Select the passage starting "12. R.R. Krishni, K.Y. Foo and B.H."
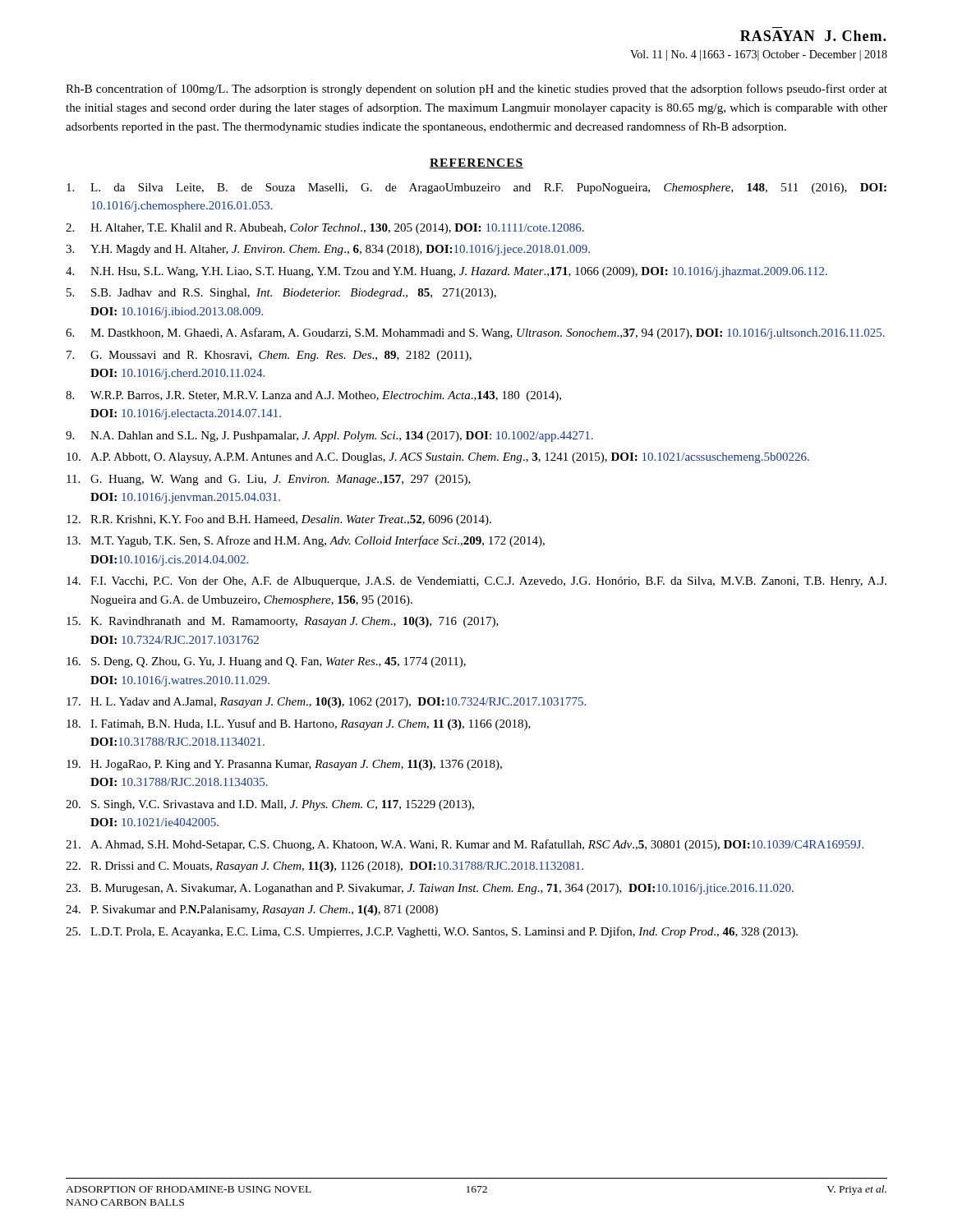953x1232 pixels. [x=476, y=519]
